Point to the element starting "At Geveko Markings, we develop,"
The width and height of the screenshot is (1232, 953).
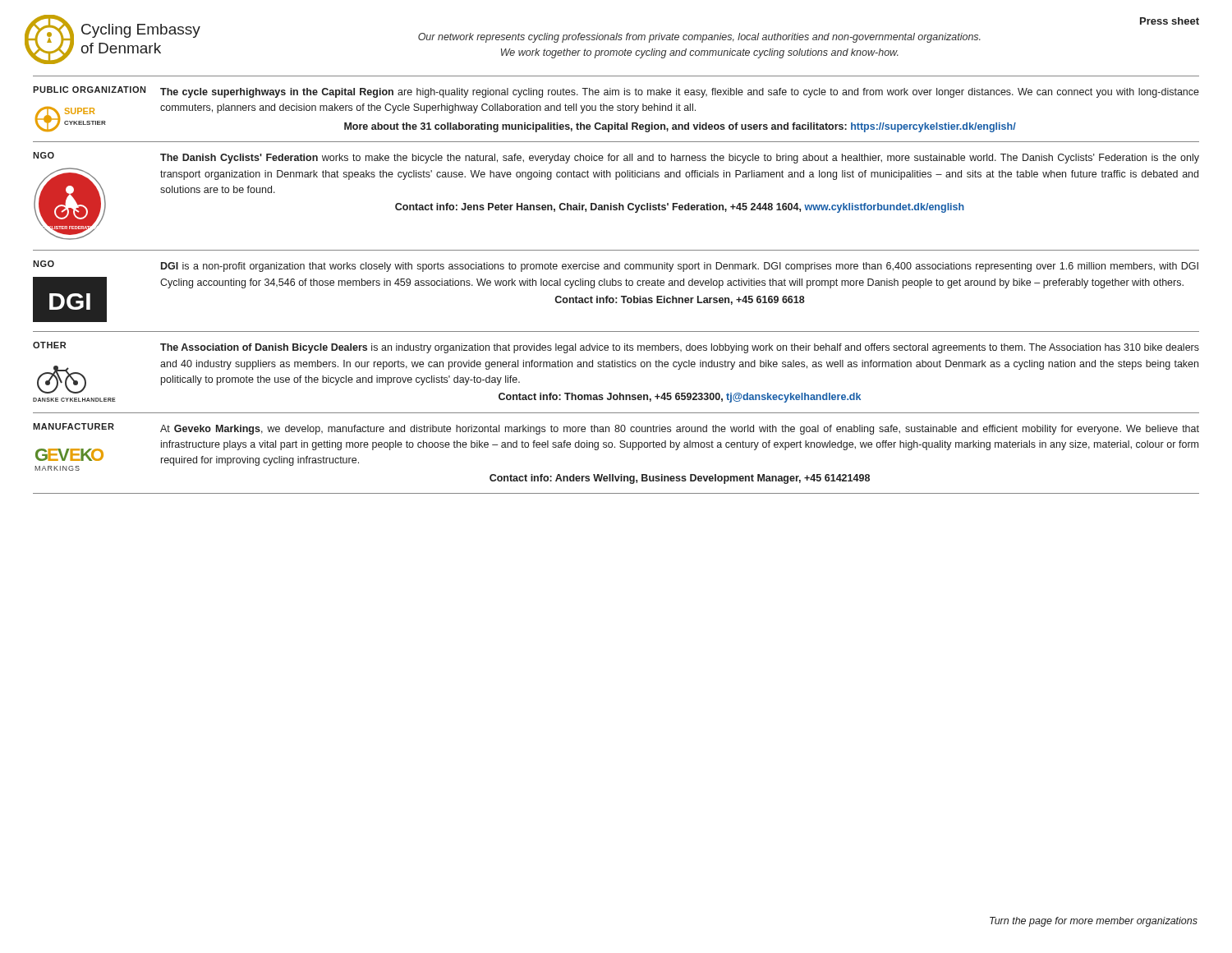click(680, 455)
